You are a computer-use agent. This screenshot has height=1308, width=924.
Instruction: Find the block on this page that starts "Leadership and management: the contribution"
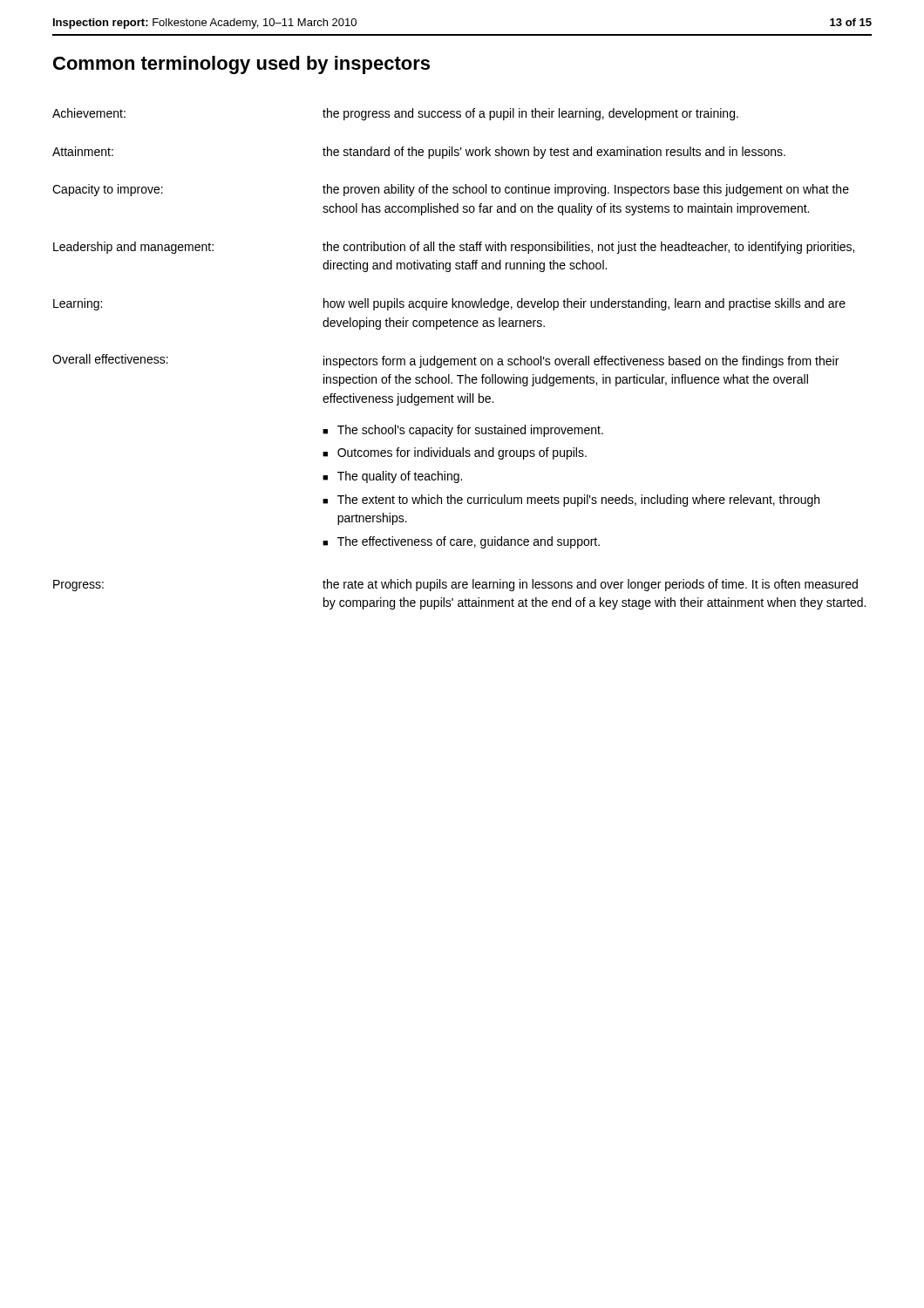462,257
